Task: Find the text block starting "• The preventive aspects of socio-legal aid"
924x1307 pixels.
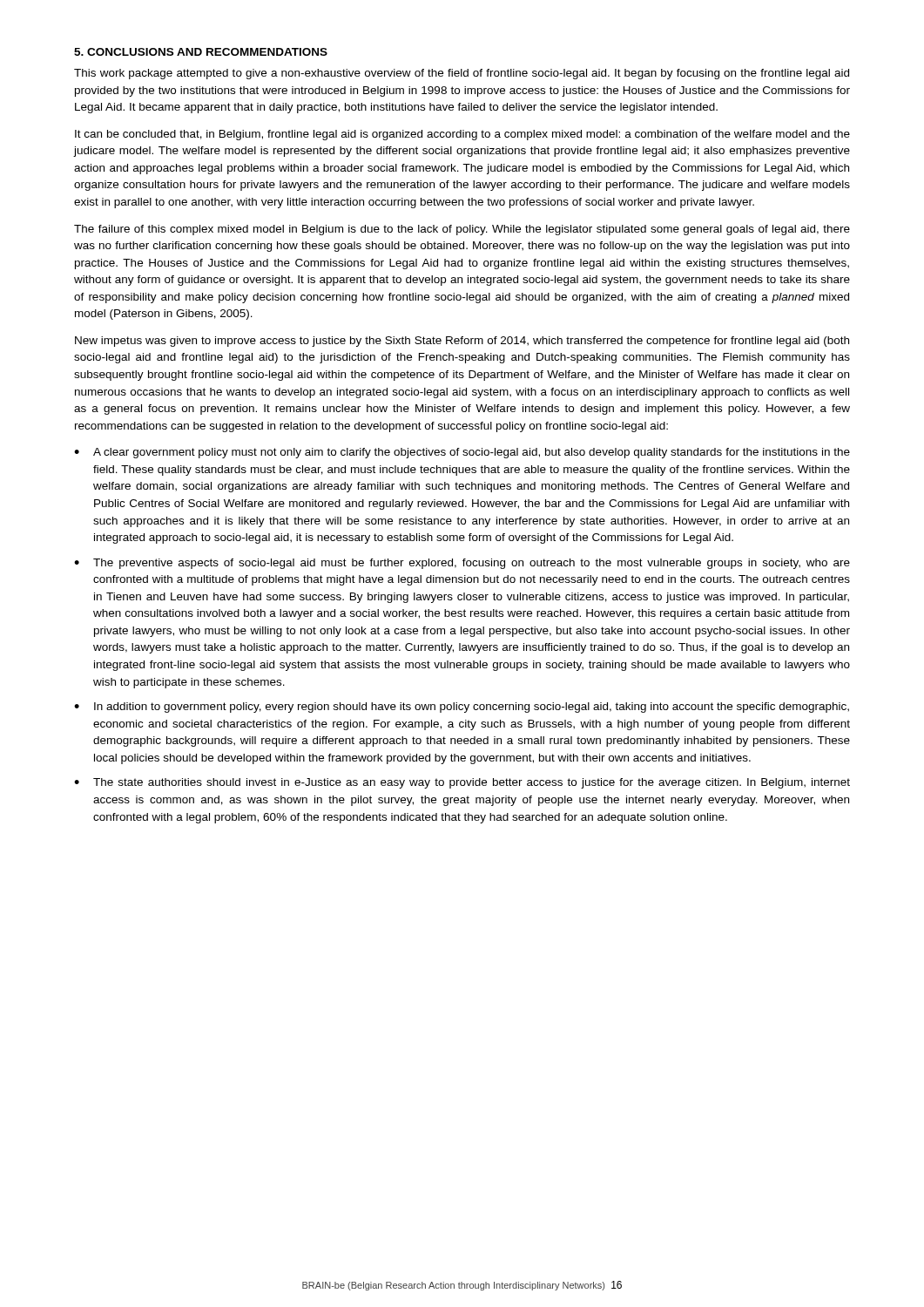Action: pyautogui.click(x=462, y=622)
